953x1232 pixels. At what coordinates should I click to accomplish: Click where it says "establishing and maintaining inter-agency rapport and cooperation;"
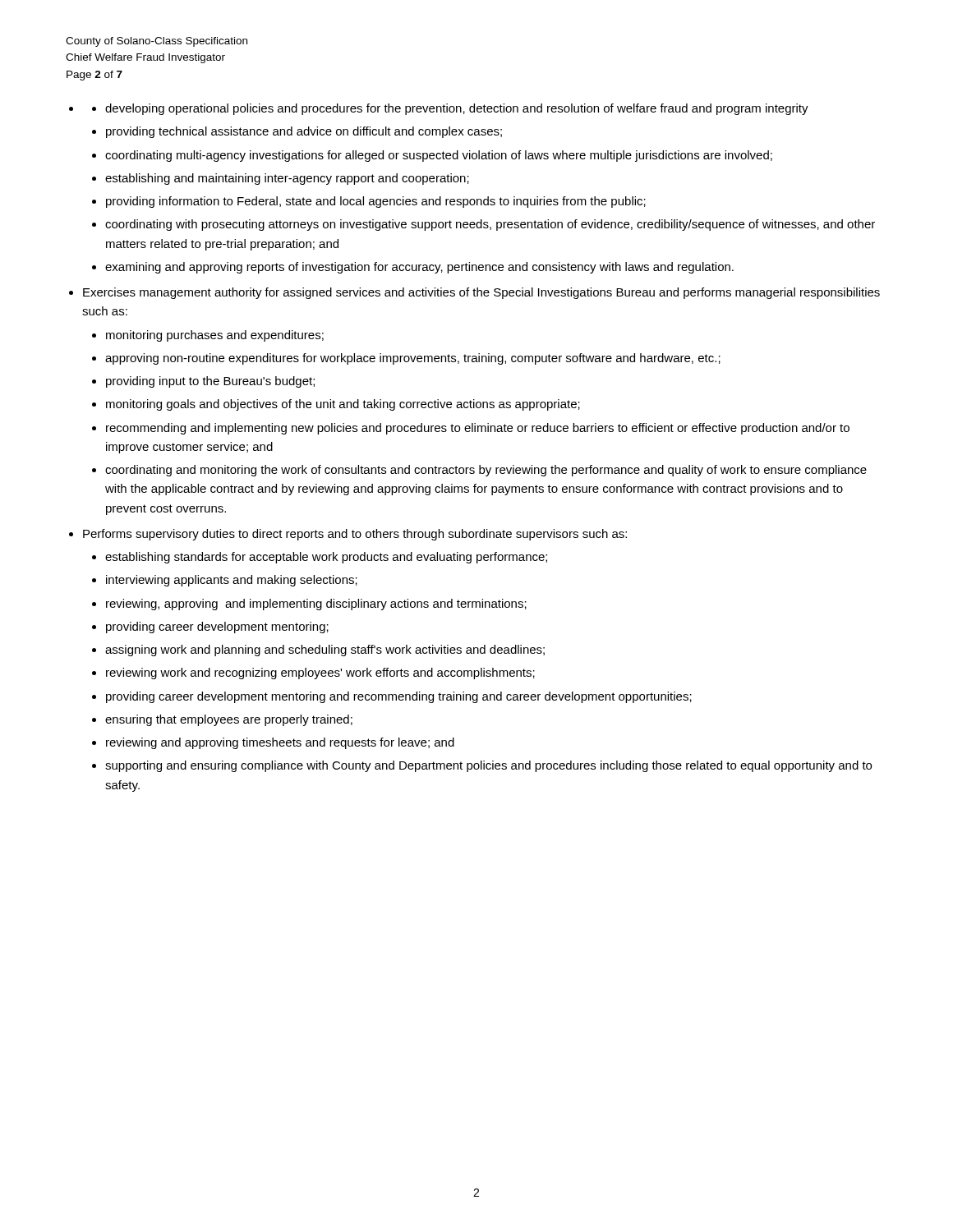click(x=287, y=178)
